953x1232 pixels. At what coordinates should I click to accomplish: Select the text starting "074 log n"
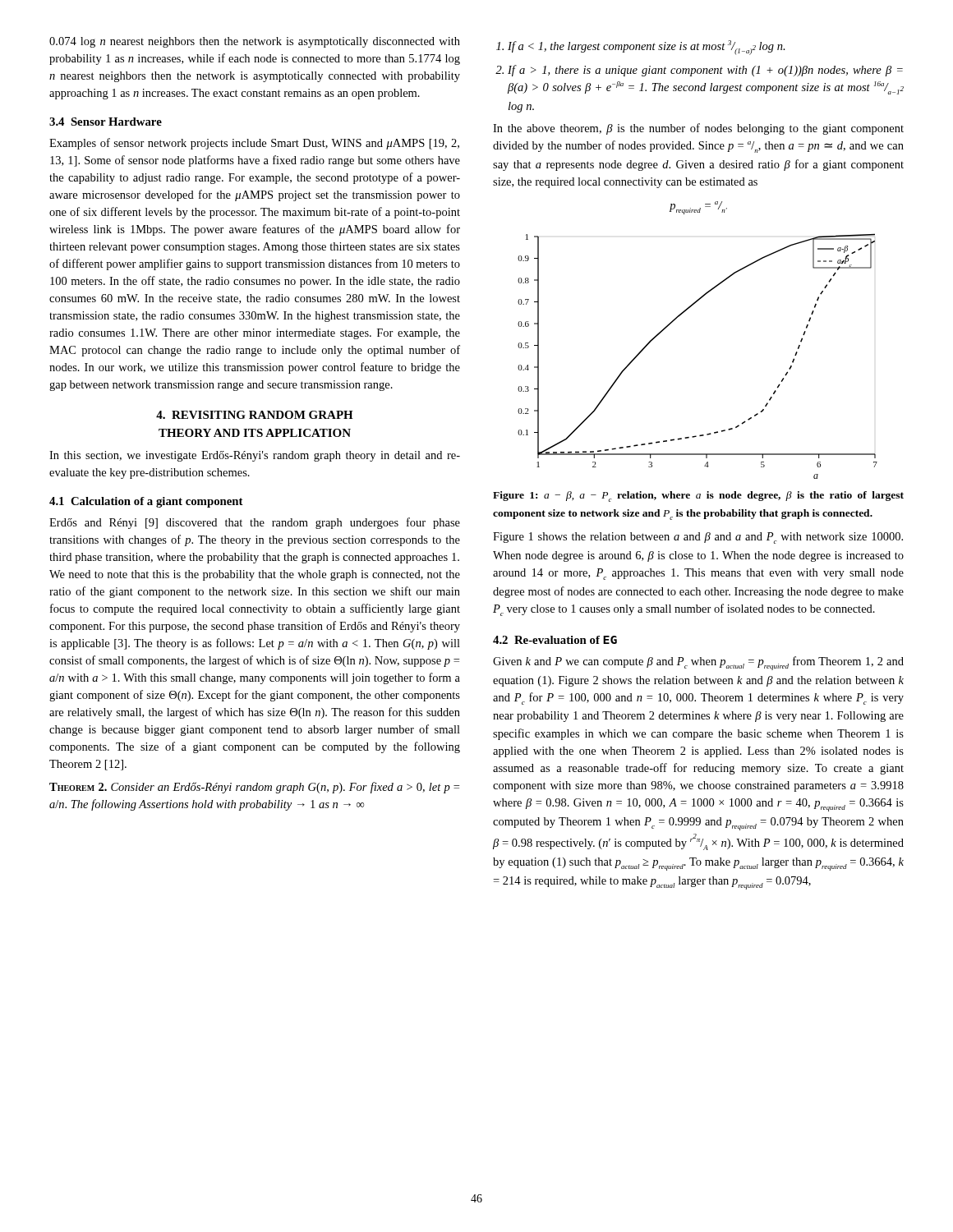click(x=255, y=67)
